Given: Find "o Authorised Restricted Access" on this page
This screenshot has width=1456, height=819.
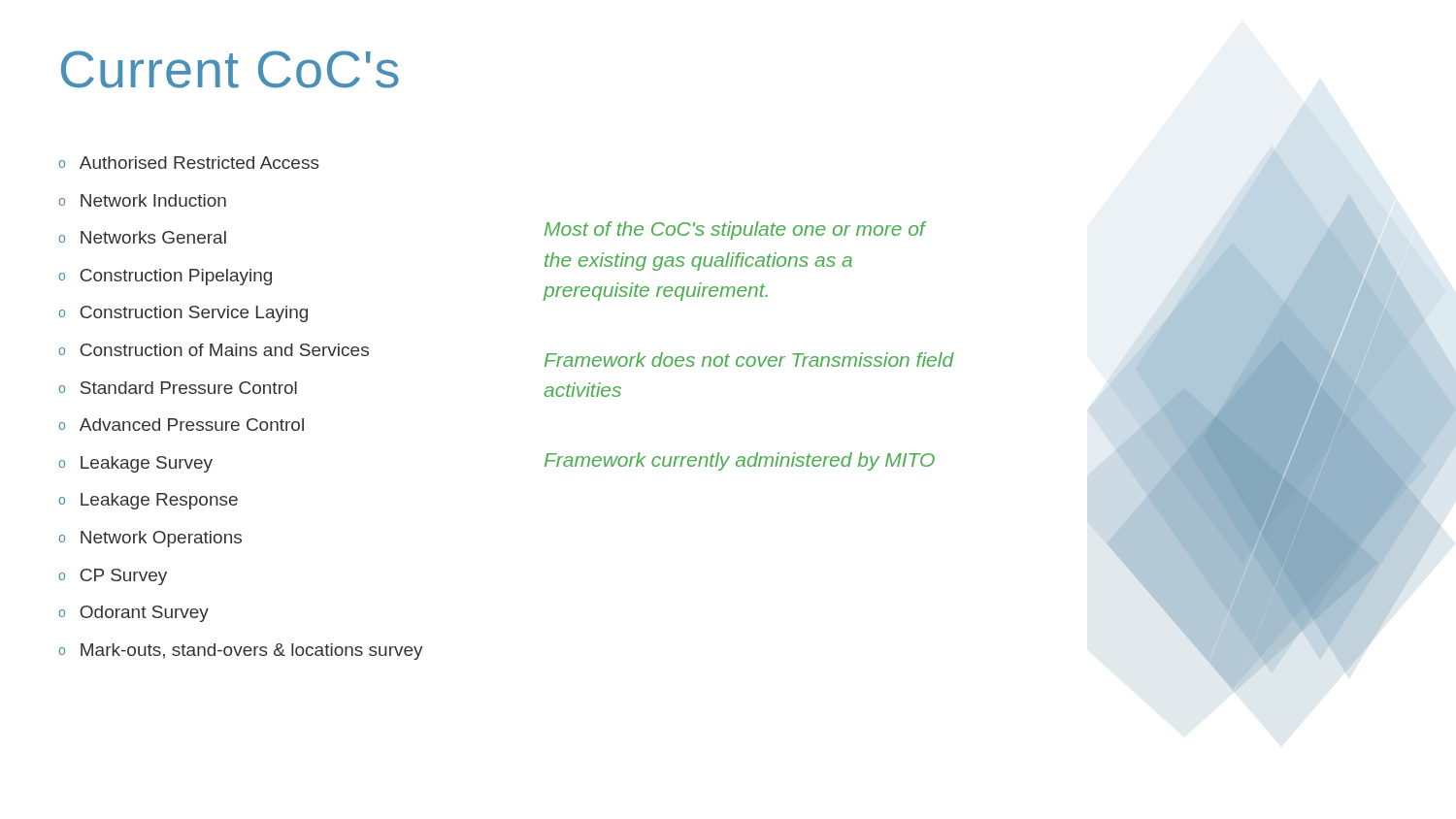Looking at the screenshot, I should pos(189,163).
